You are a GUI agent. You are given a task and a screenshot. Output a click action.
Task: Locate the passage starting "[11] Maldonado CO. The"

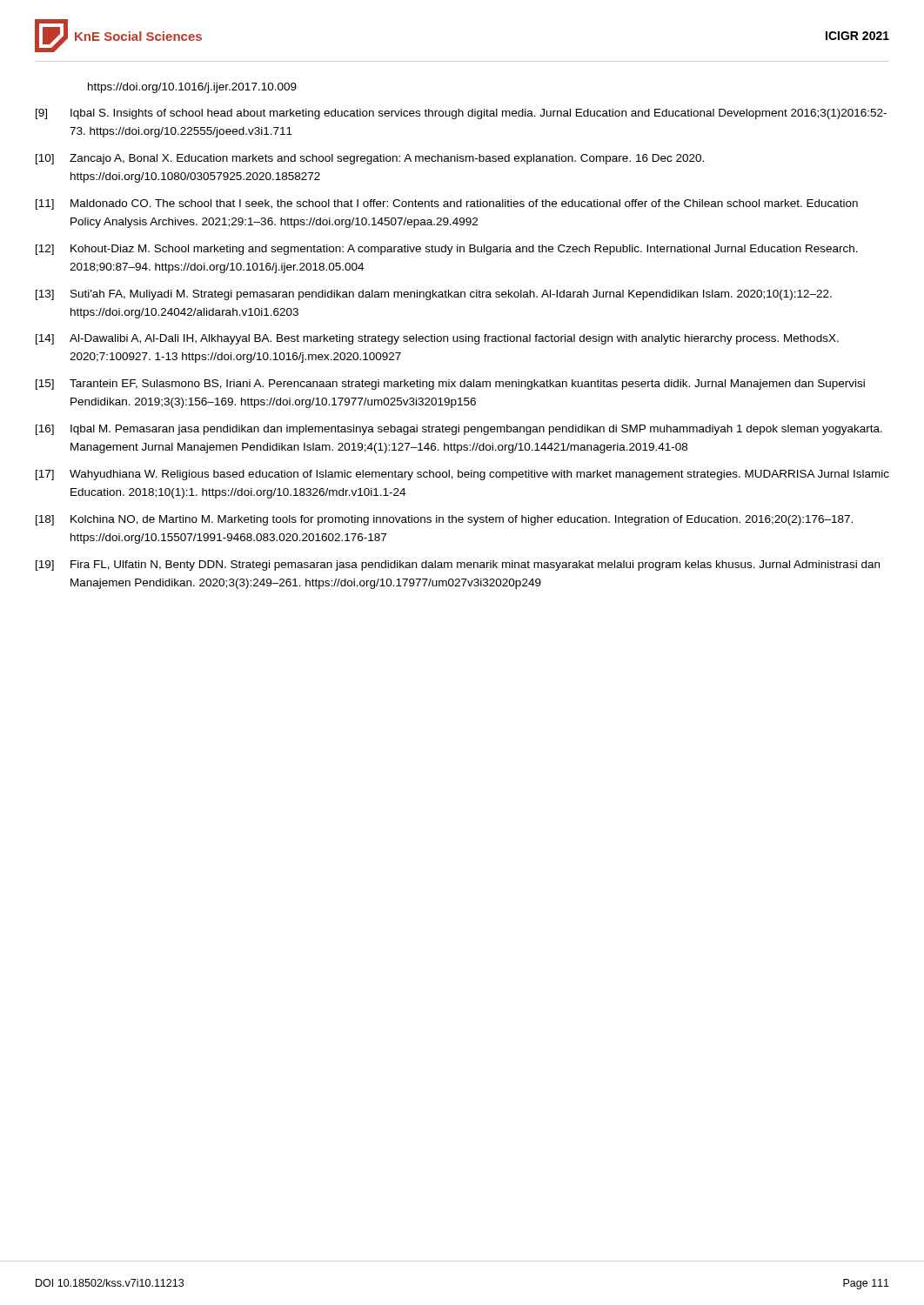point(462,213)
